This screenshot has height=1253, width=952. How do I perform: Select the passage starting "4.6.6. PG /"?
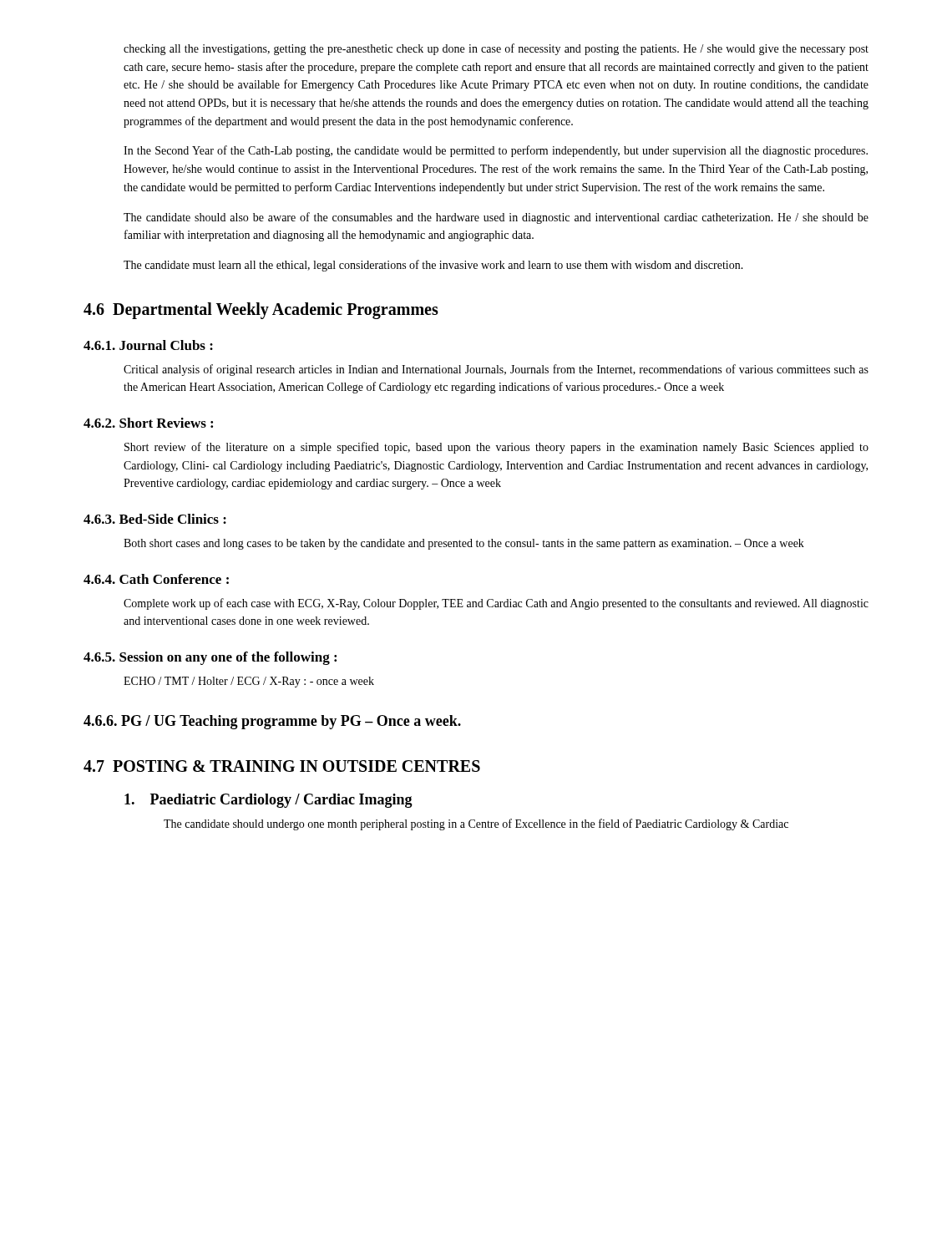272,721
